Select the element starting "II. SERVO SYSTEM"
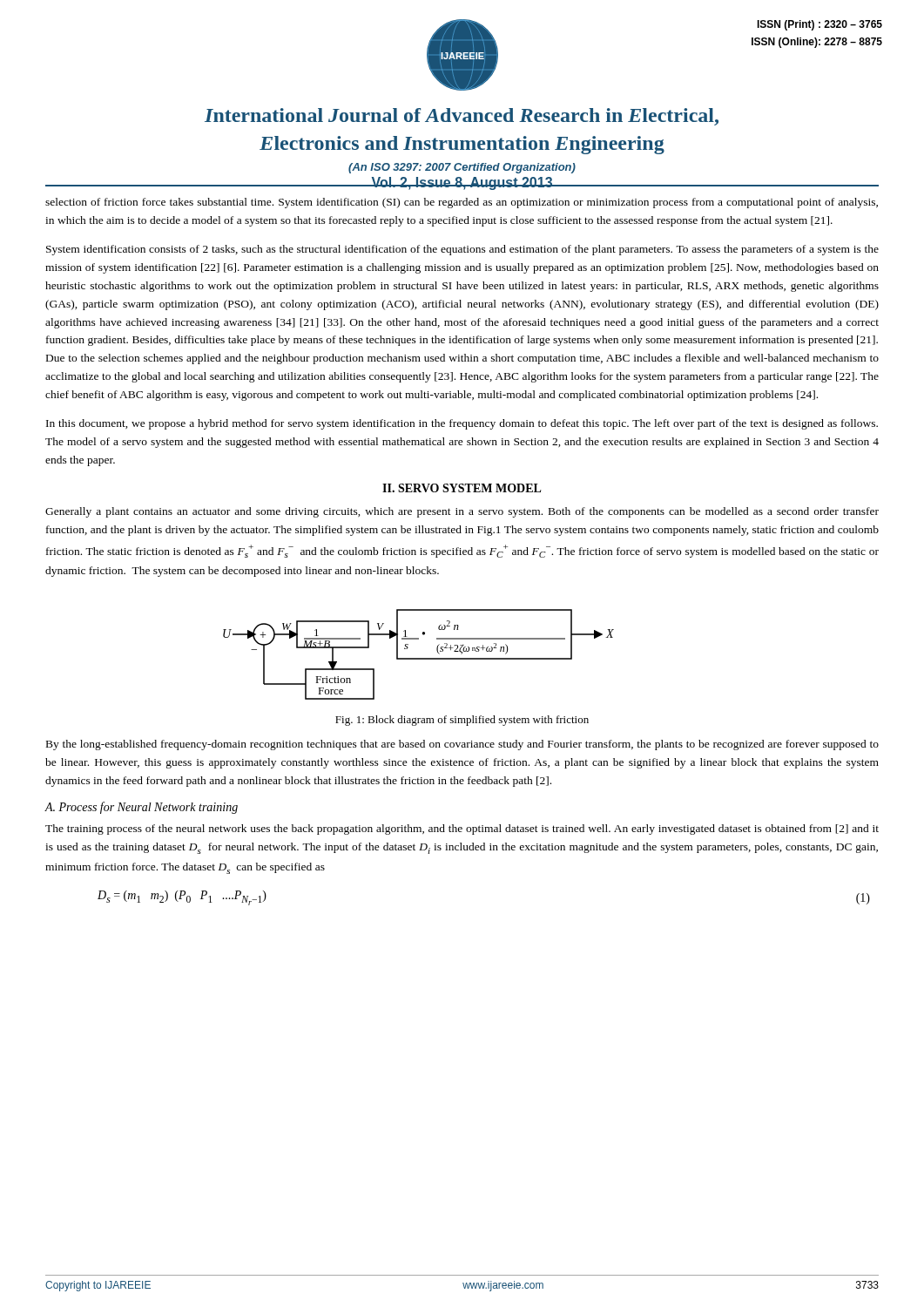924x1307 pixels. (462, 488)
